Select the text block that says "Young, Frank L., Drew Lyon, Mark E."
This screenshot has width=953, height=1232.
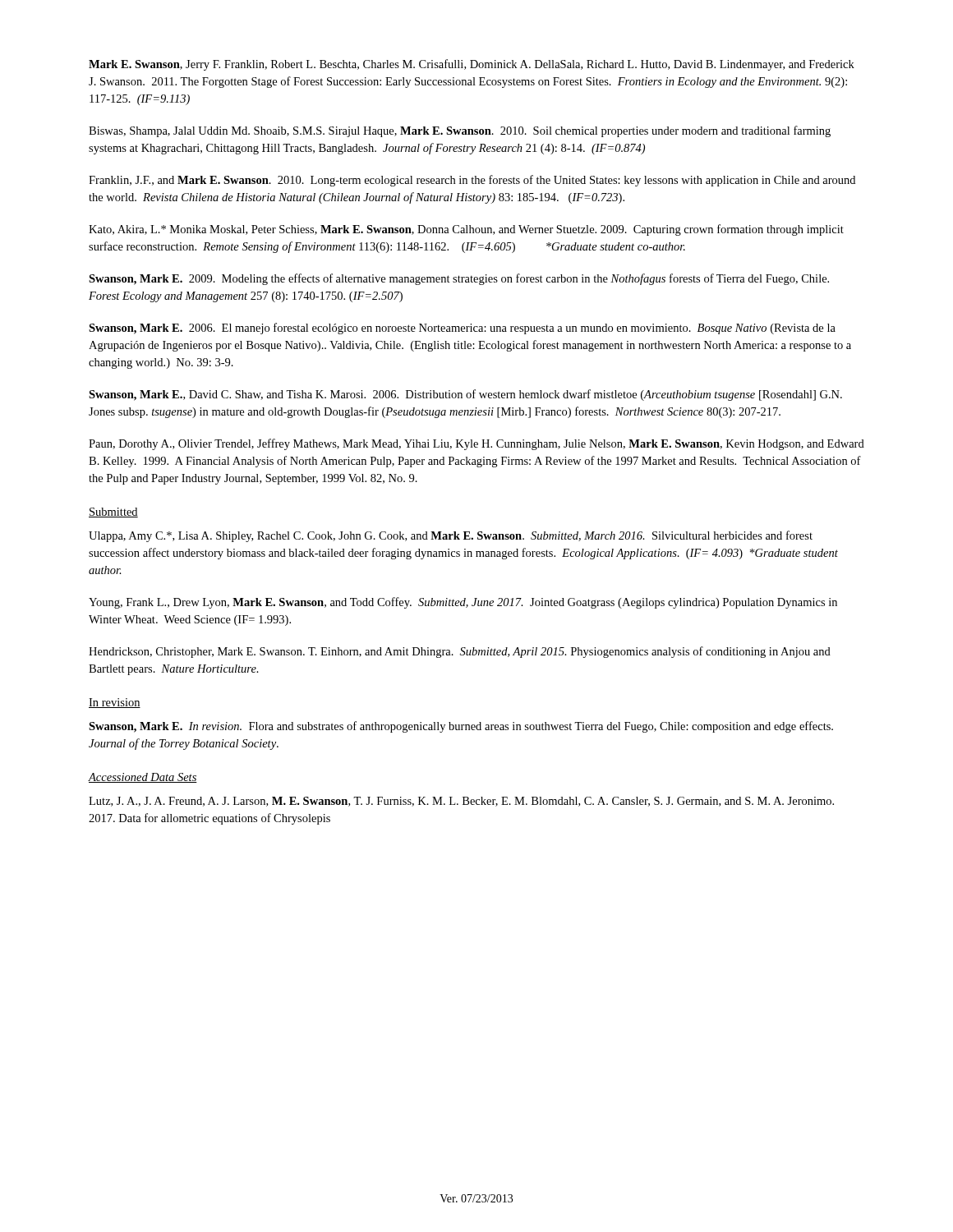click(x=463, y=611)
